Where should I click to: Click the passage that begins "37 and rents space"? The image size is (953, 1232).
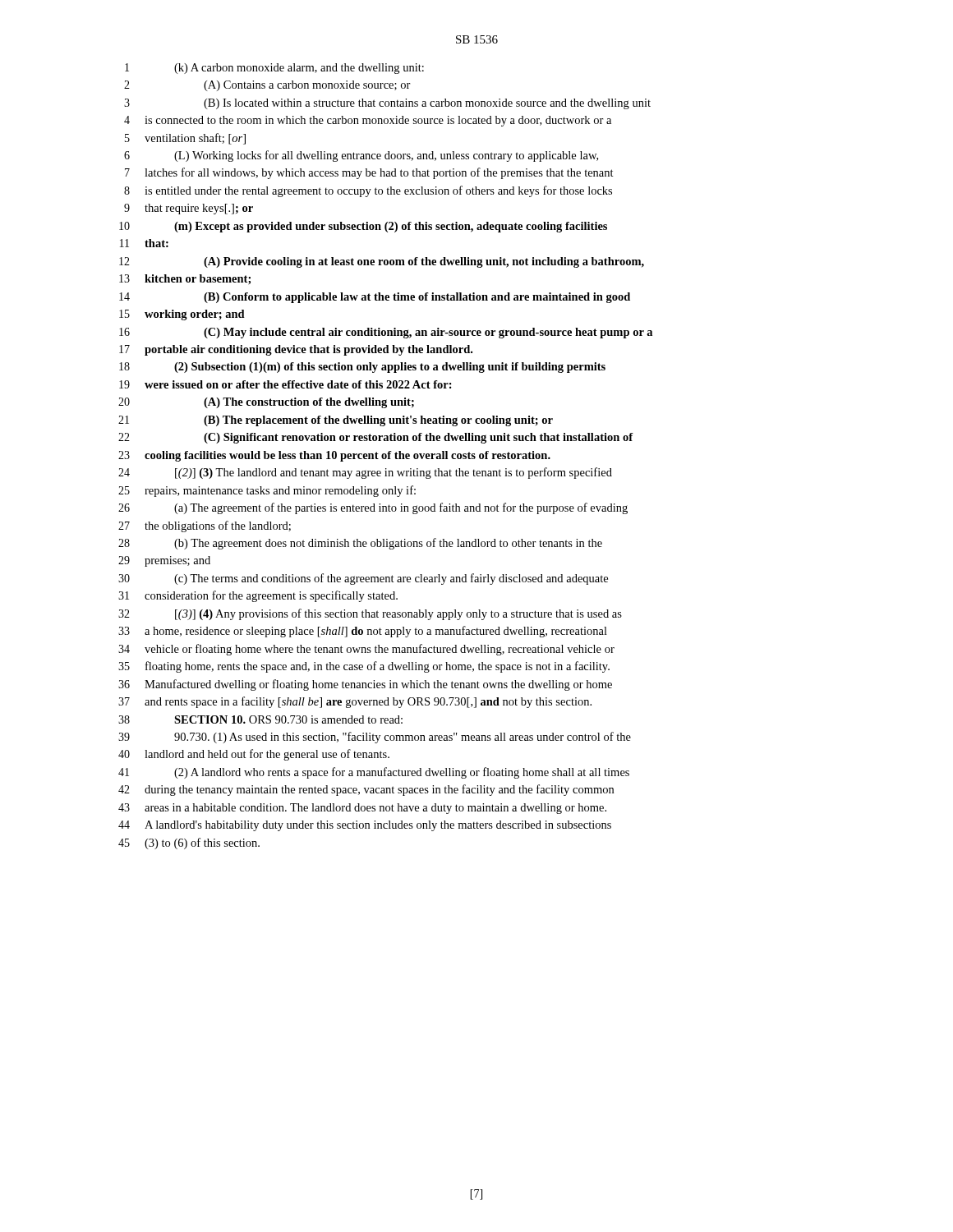tap(485, 702)
